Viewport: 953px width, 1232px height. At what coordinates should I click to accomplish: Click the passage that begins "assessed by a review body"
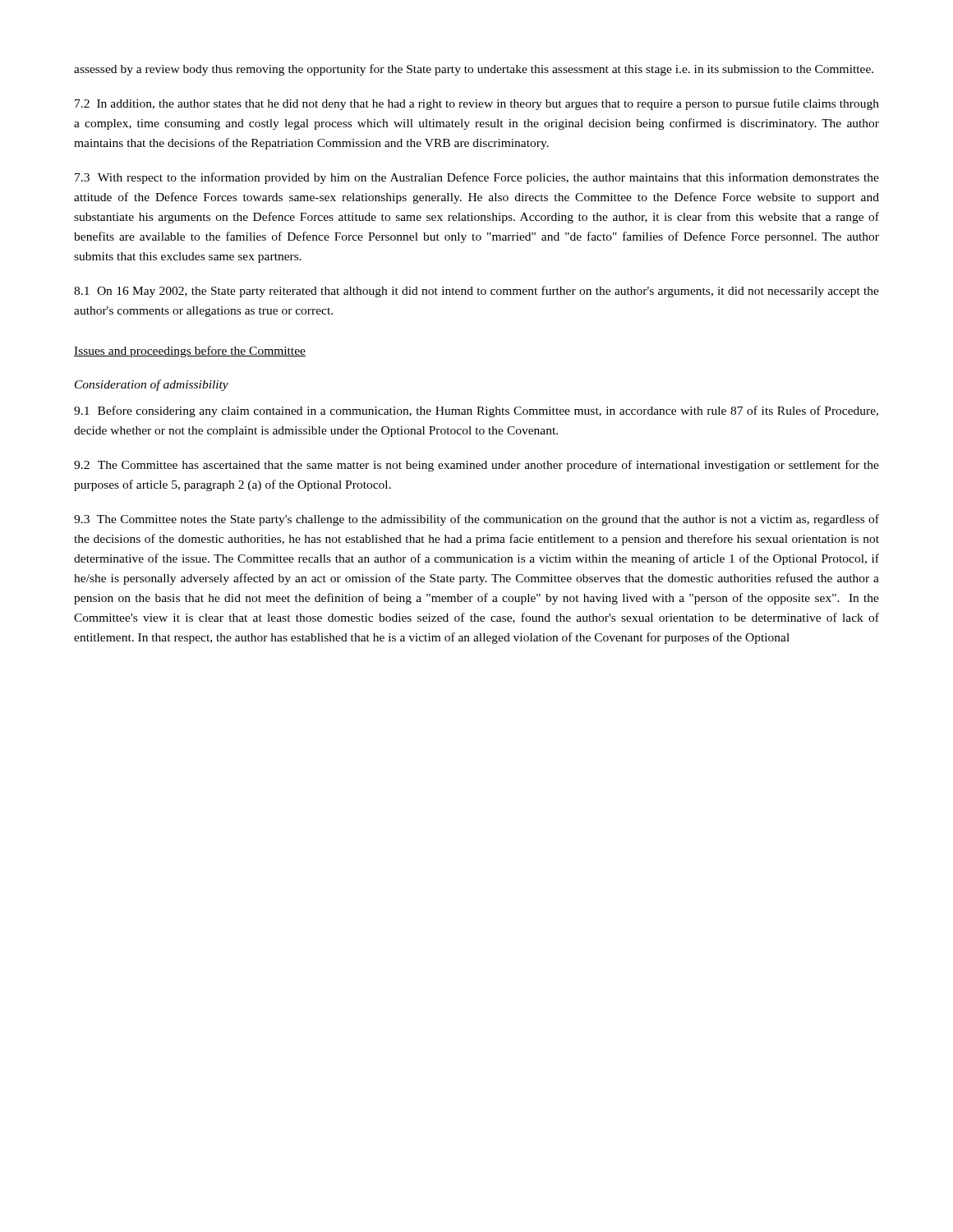(474, 69)
